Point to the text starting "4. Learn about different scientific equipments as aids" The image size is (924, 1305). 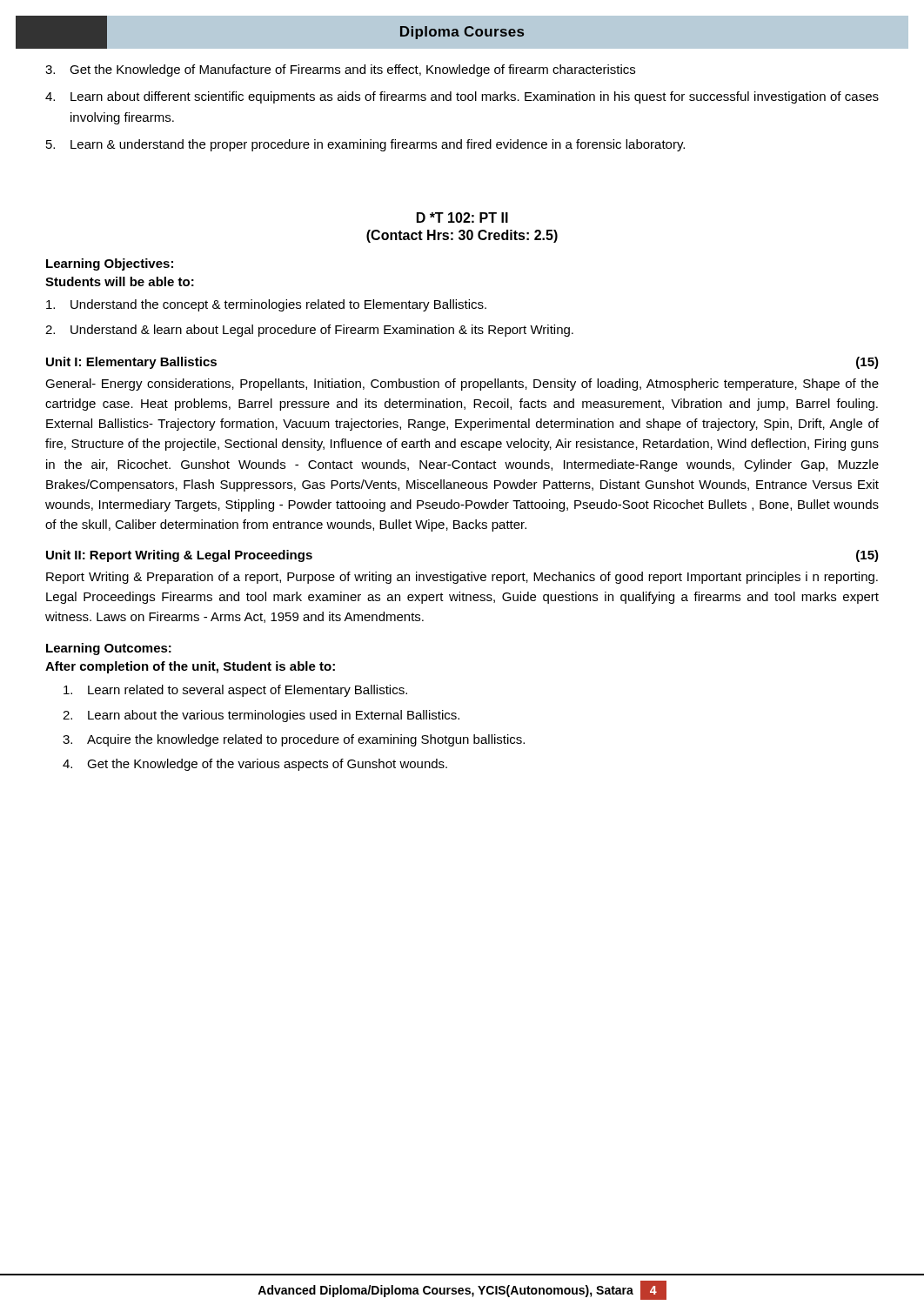point(462,107)
